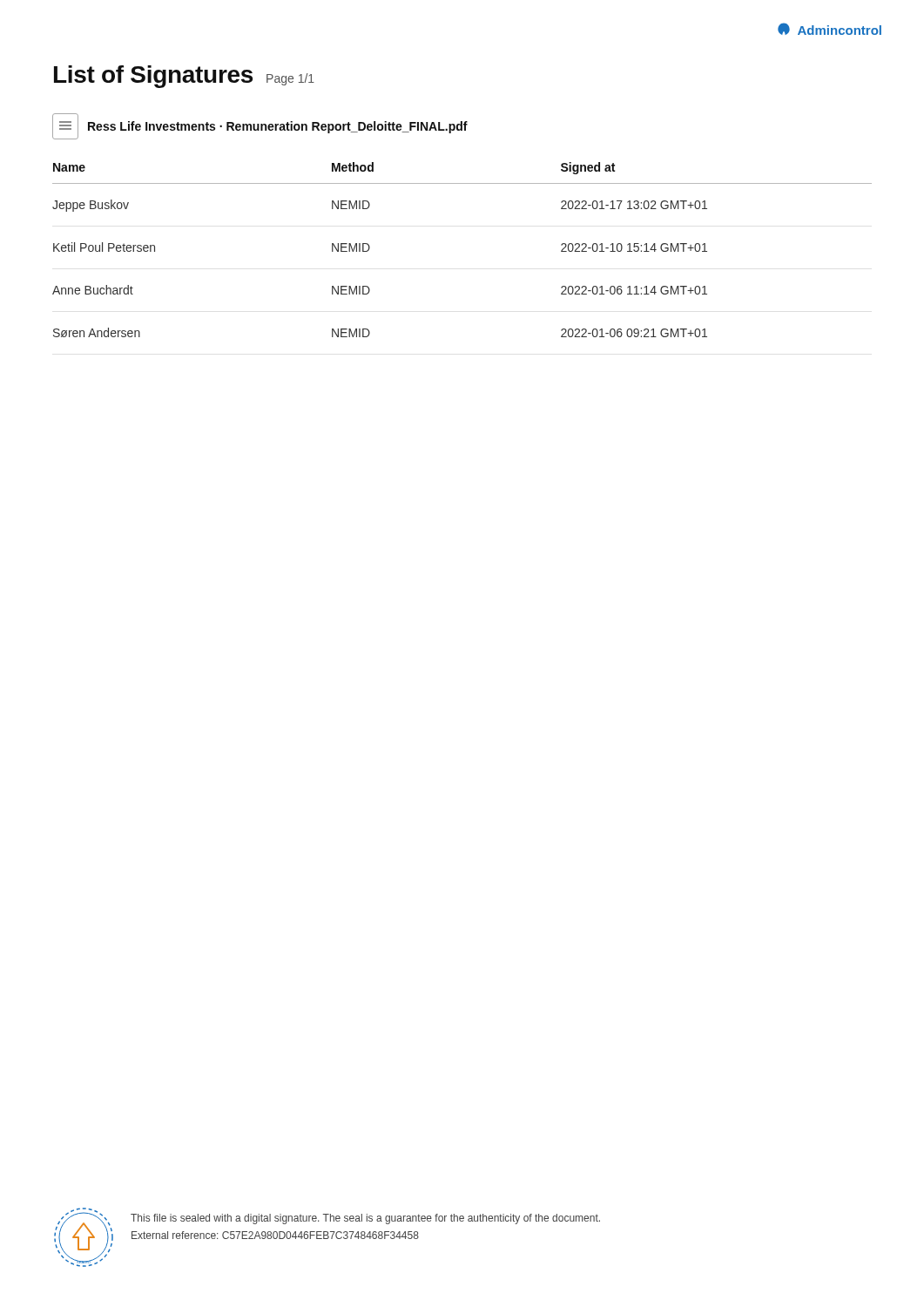The height and width of the screenshot is (1307, 924).
Task: Click a table
Action: tap(462, 253)
